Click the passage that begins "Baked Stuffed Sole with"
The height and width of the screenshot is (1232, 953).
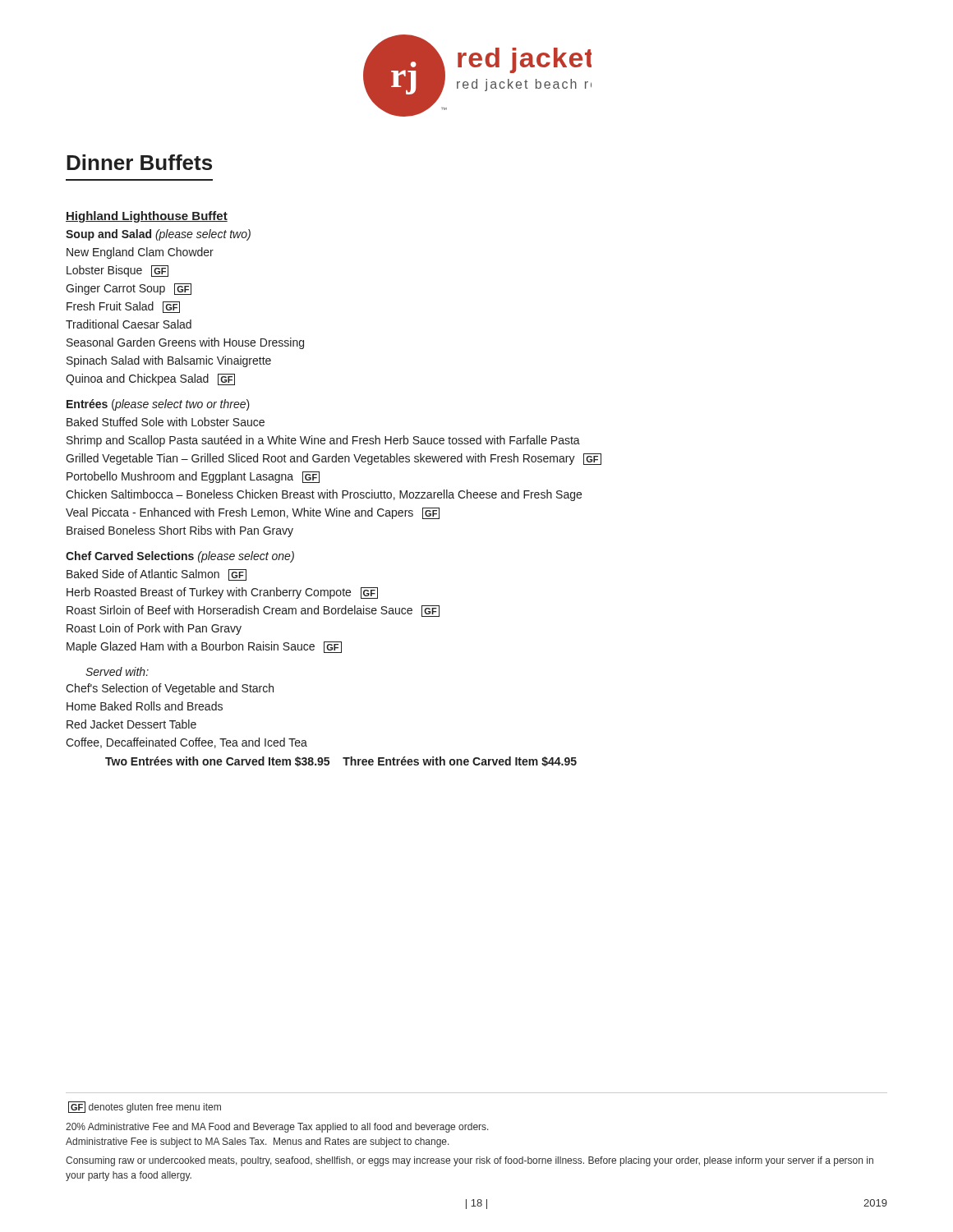click(165, 422)
